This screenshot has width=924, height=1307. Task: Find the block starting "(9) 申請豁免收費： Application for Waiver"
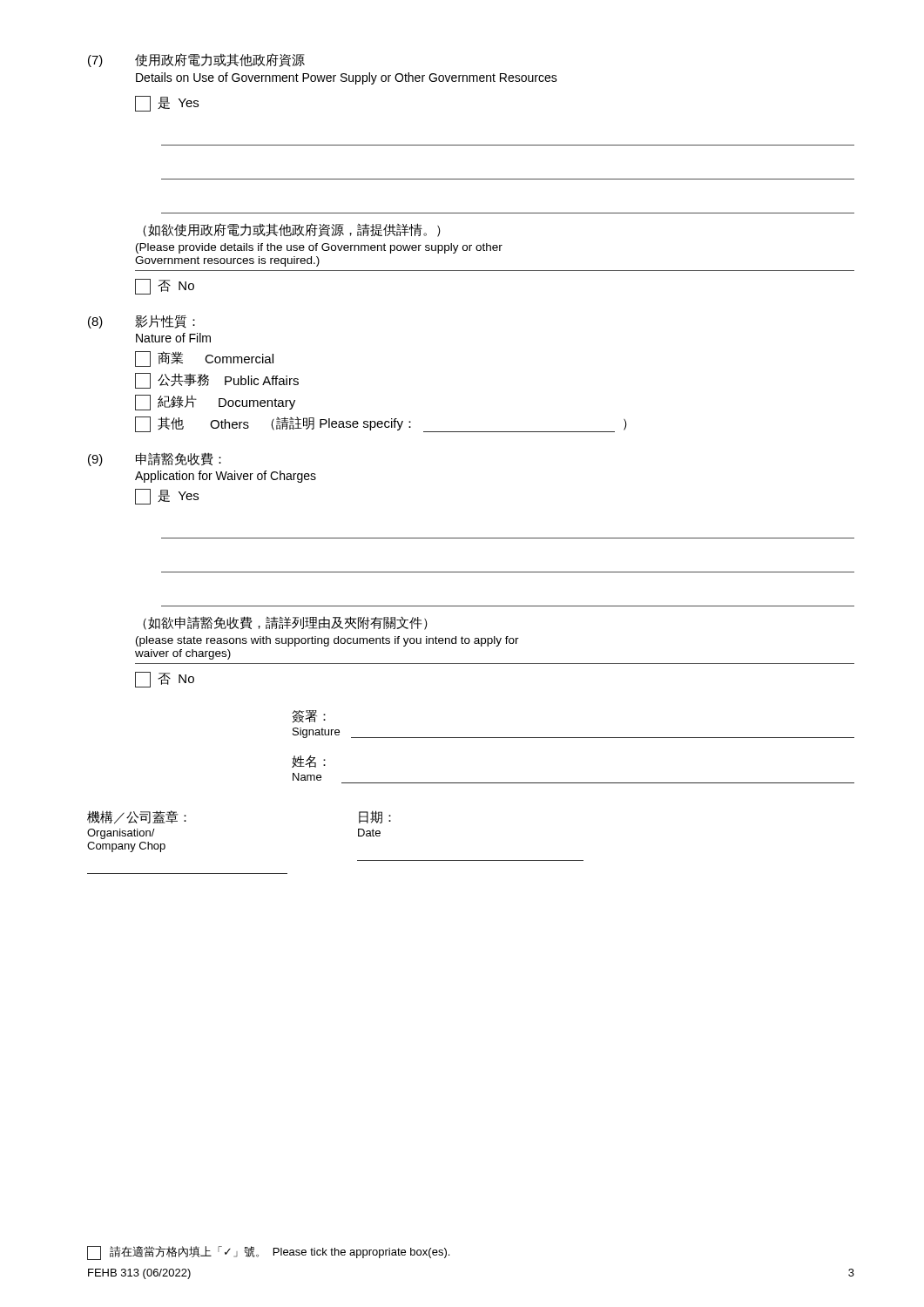[202, 467]
